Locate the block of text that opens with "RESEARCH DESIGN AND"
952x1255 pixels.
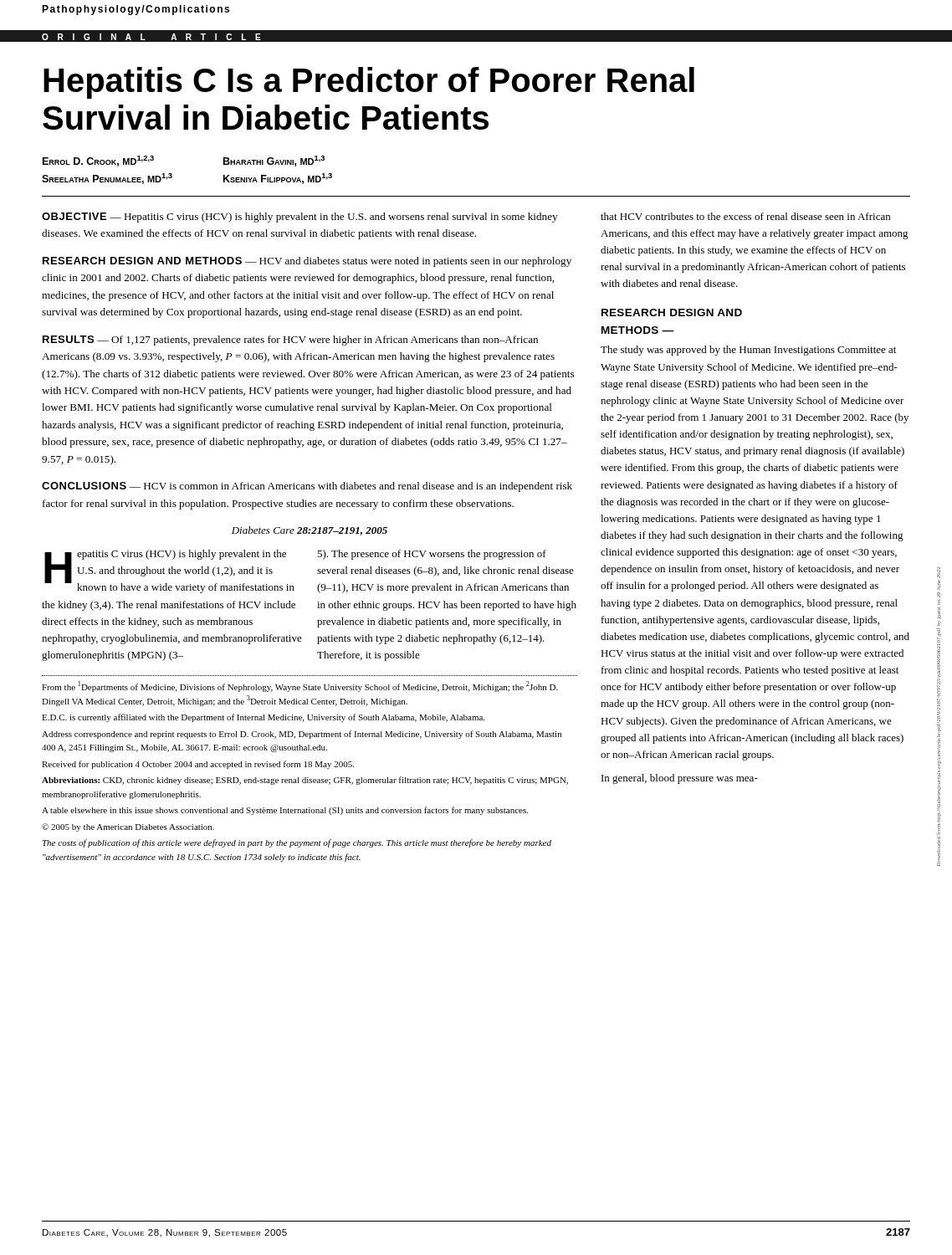pos(307,286)
